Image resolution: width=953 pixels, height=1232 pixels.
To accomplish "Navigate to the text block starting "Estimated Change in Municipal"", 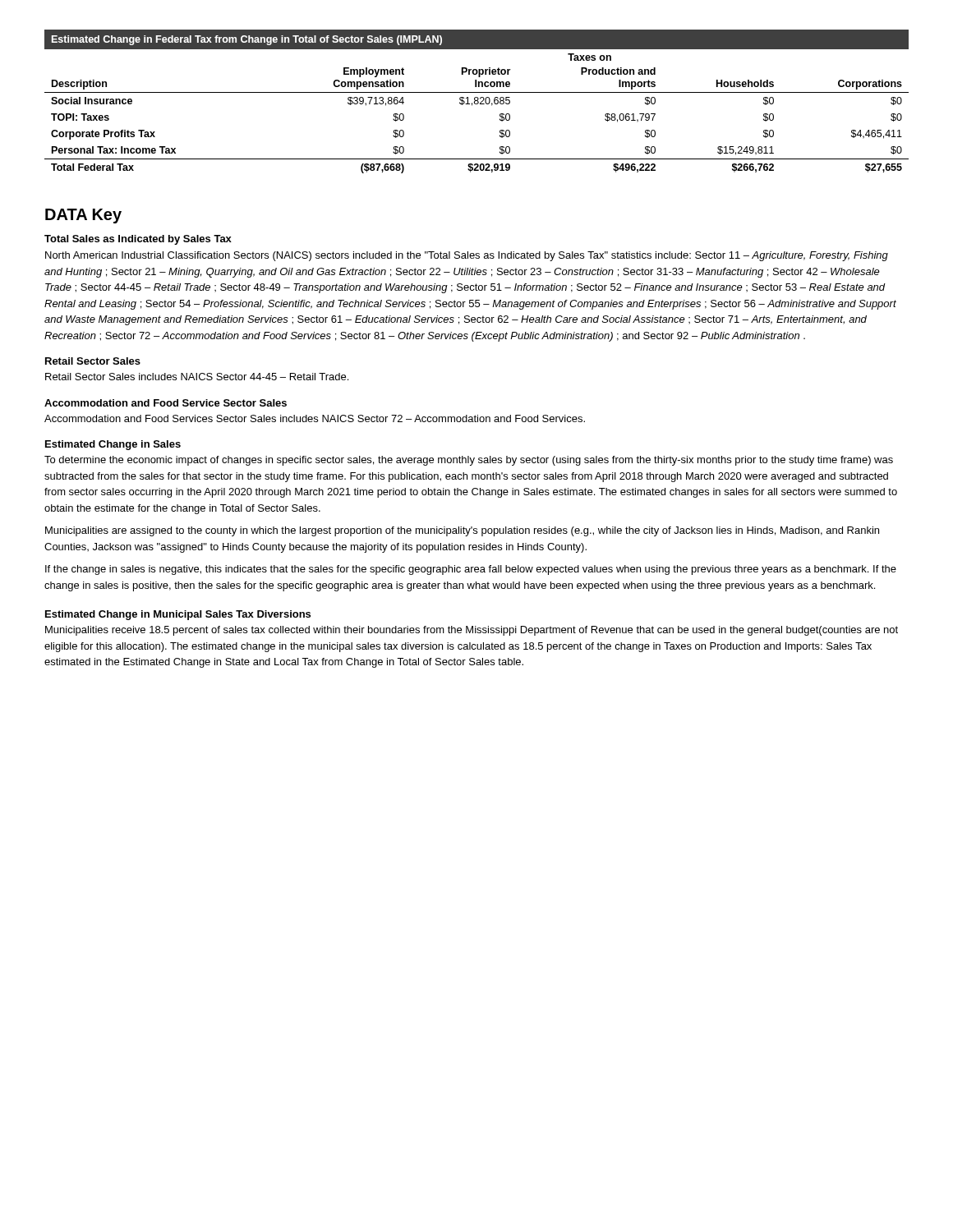I will (x=178, y=614).
